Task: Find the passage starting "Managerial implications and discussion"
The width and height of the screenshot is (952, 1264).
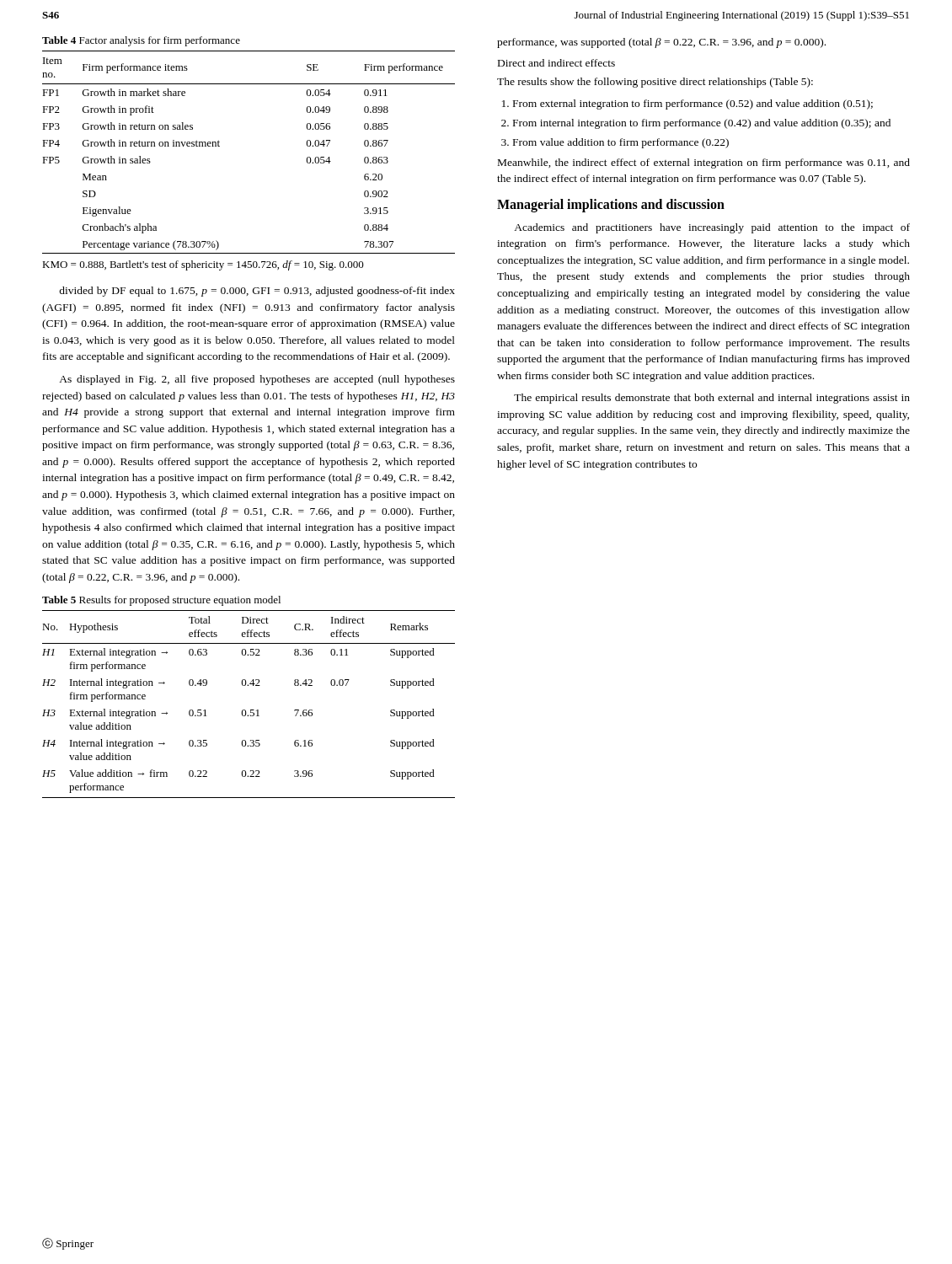Action: pos(611,204)
